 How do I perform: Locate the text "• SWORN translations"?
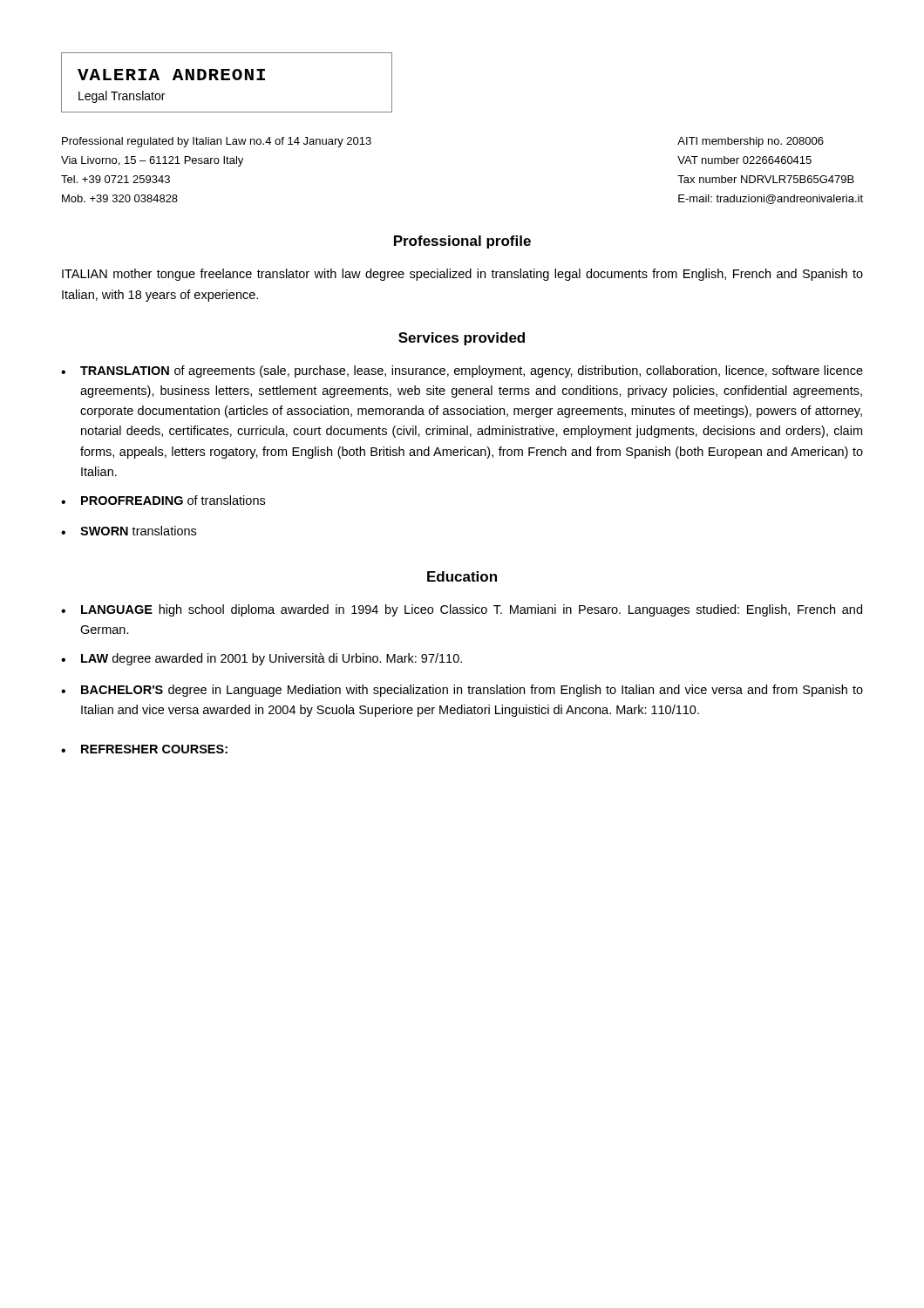click(x=129, y=531)
